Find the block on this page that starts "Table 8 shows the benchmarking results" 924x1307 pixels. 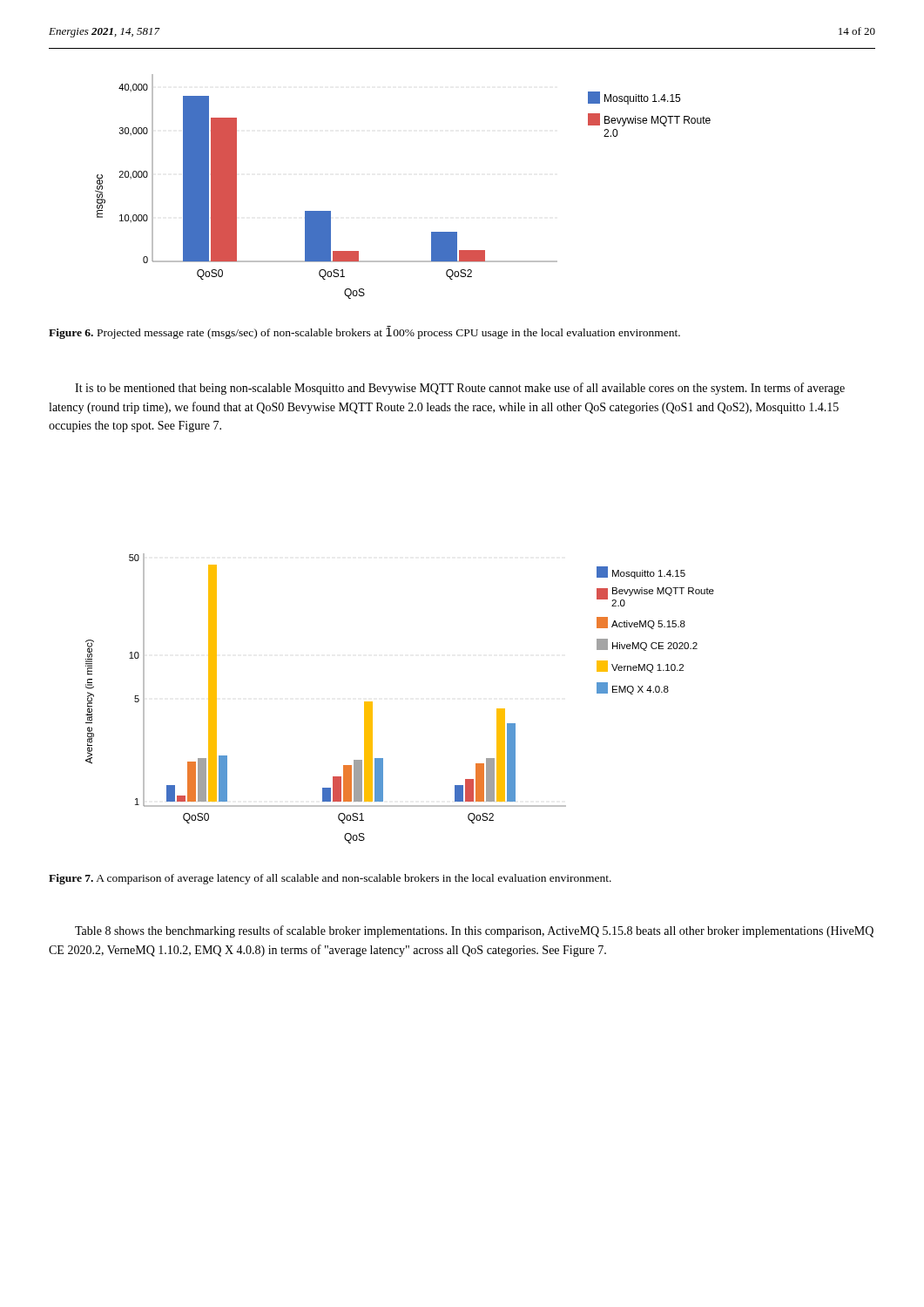click(461, 940)
